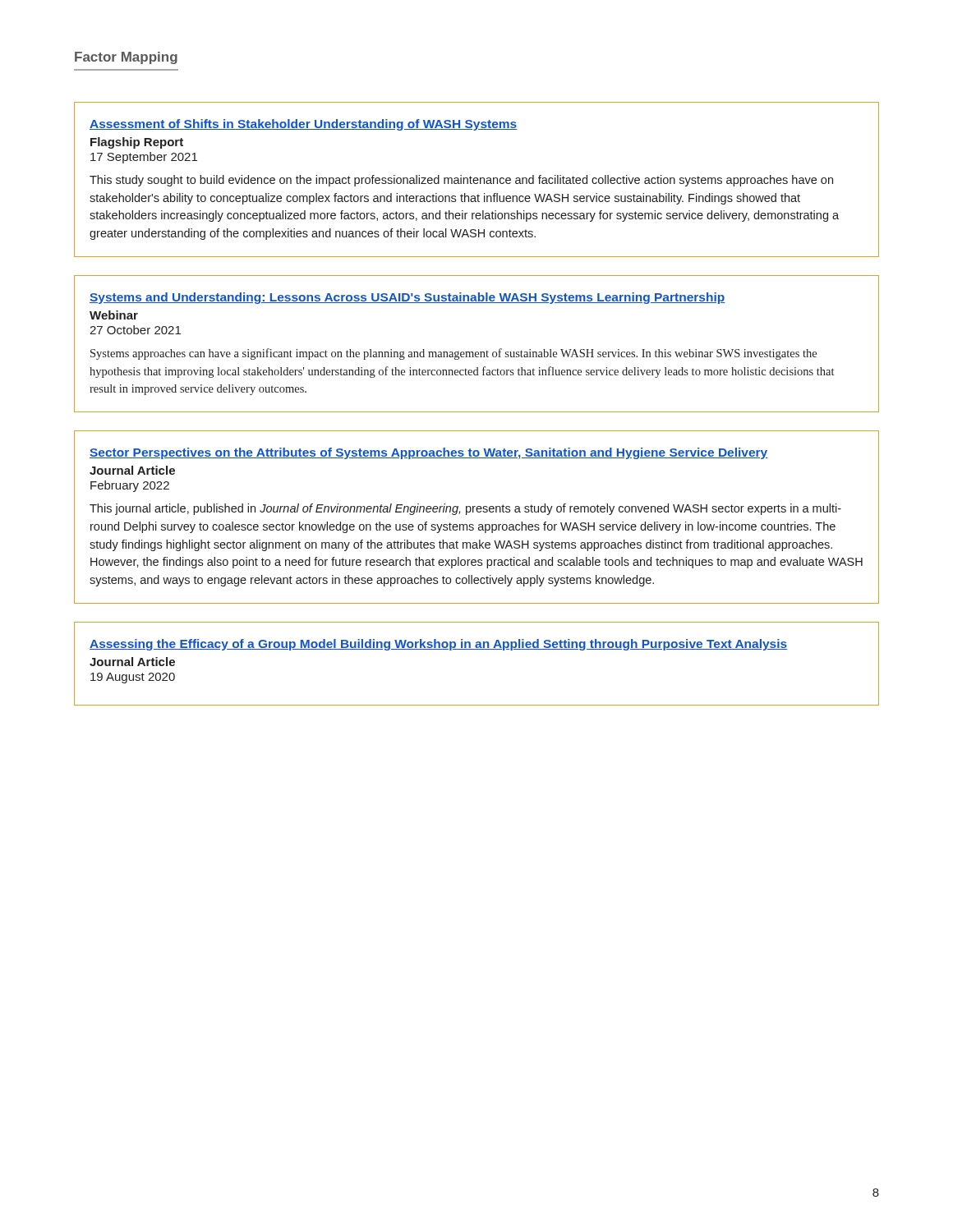This screenshot has height=1232, width=953.
Task: Where is the passage that starts "Systems and Understanding: Lessons Across USAID's"?
Action: [476, 344]
